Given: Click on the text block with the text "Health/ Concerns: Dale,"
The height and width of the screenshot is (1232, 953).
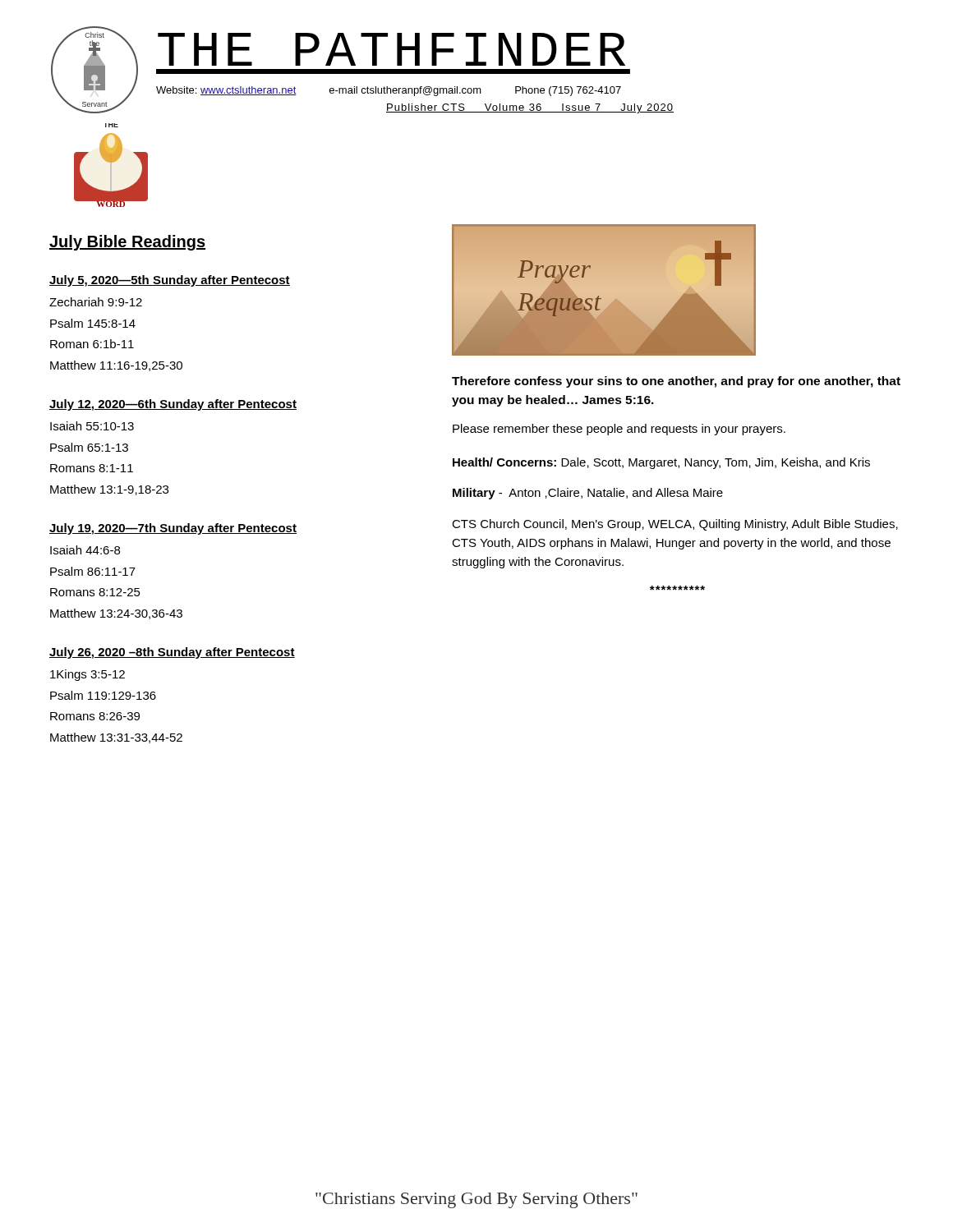Looking at the screenshot, I should point(661,462).
